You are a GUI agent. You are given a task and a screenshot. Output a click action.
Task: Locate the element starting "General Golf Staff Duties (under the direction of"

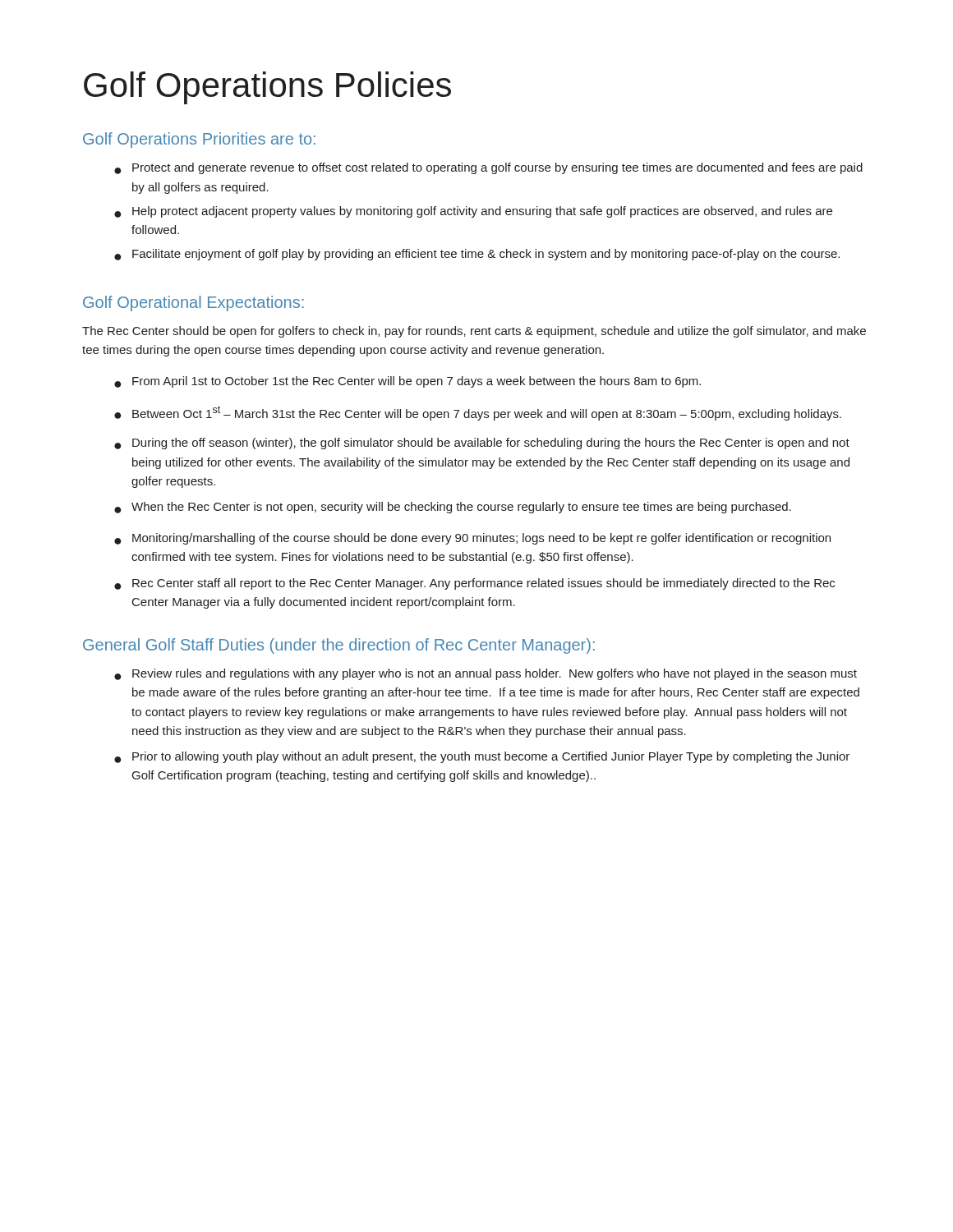339,645
